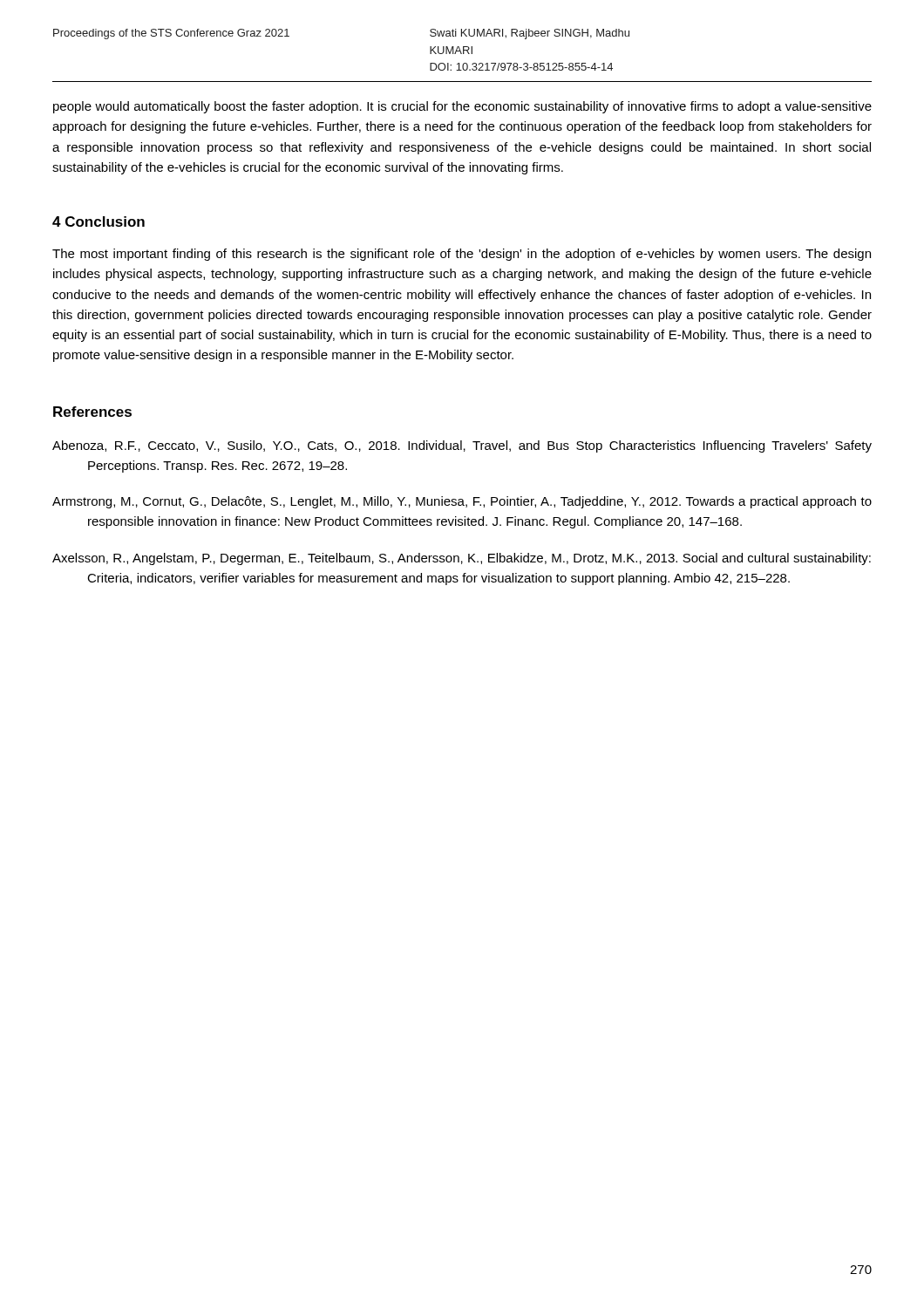Locate the block of text that opens with "people would automatically boost the faster adoption. It"
This screenshot has width=924, height=1308.
pyautogui.click(x=462, y=136)
